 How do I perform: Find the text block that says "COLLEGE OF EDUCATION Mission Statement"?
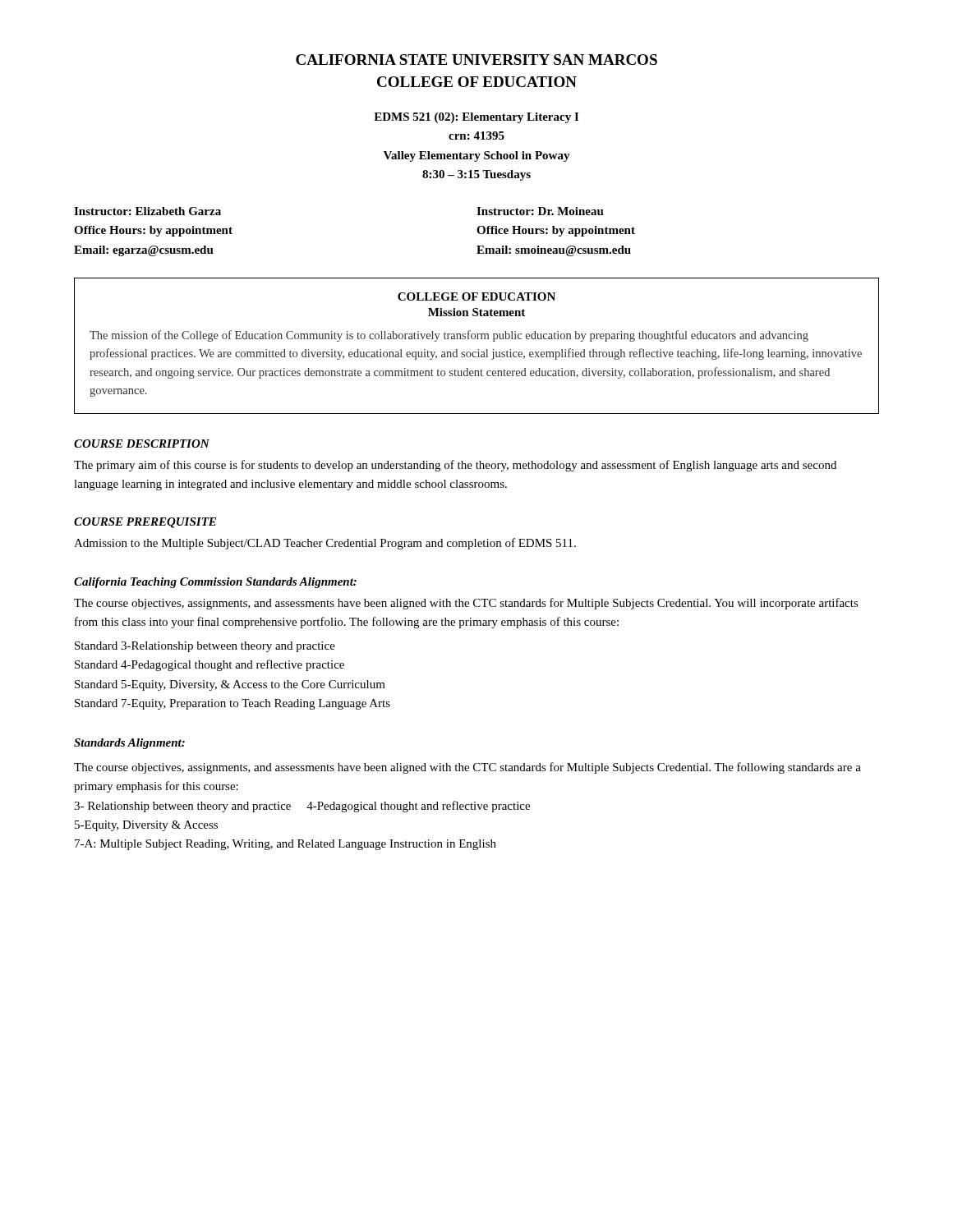(476, 345)
